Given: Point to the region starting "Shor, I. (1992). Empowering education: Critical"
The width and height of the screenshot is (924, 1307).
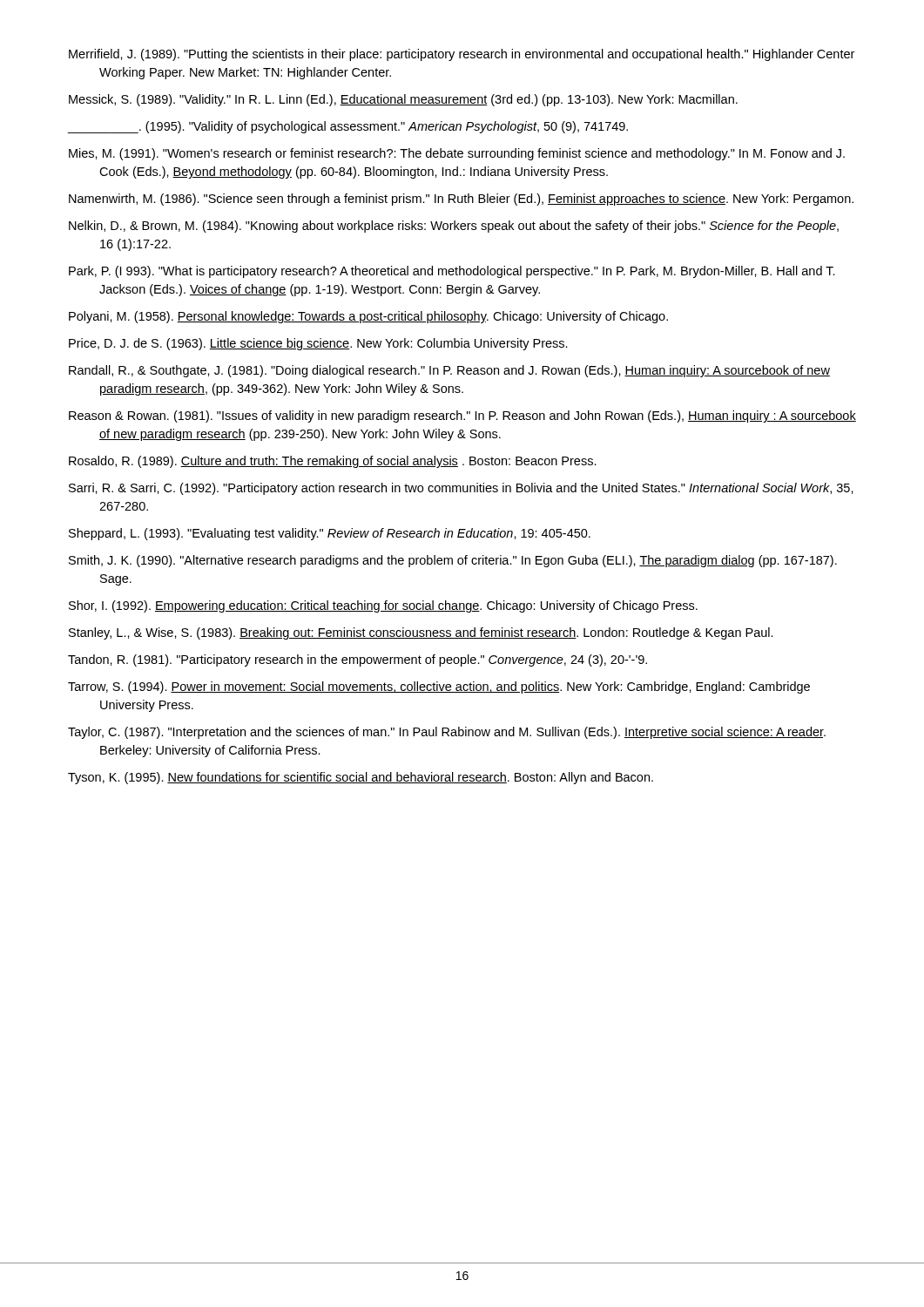Looking at the screenshot, I should [383, 606].
